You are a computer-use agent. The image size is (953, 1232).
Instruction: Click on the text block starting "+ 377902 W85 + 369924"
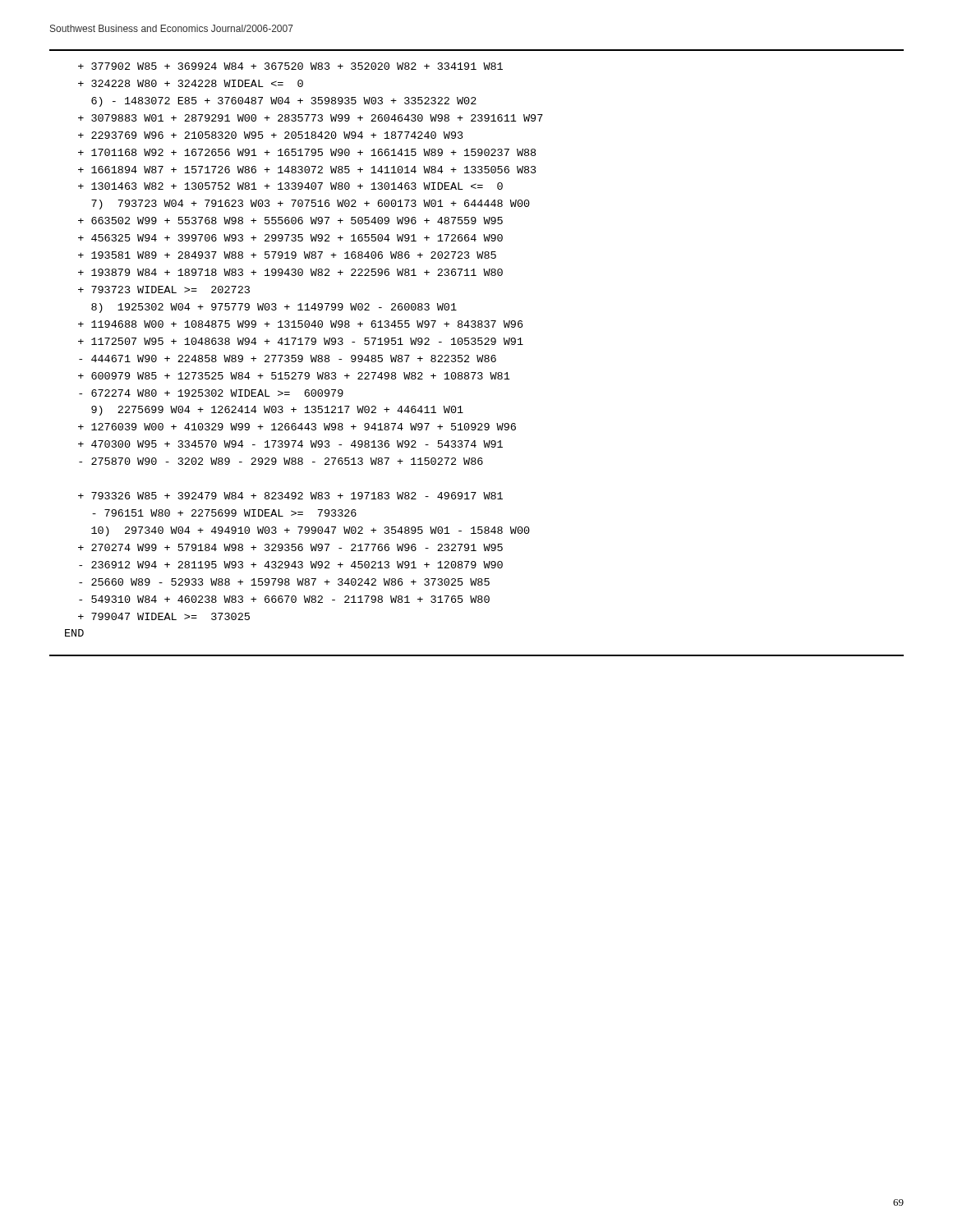[476, 351]
